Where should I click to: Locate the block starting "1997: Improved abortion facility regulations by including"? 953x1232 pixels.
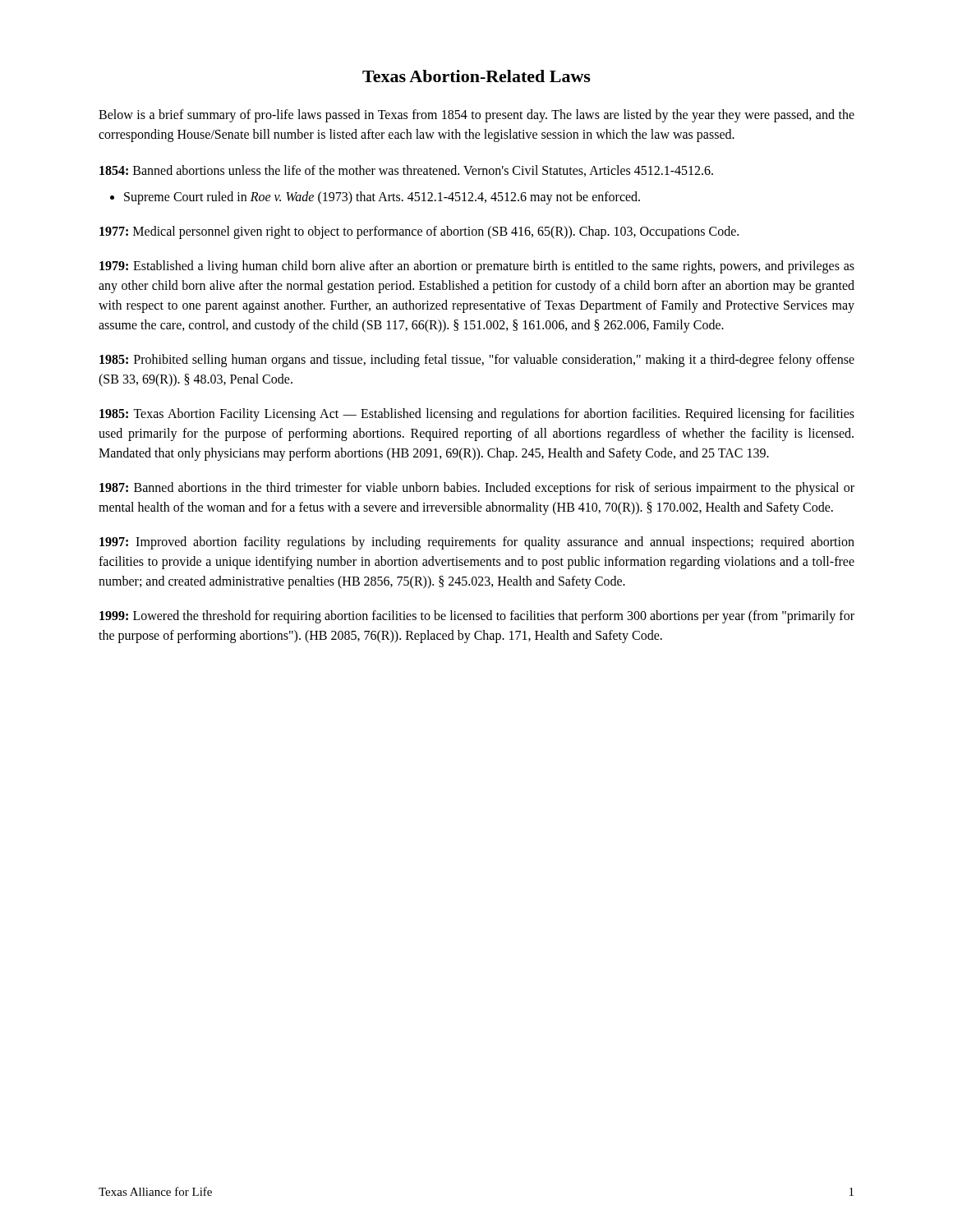(x=476, y=561)
